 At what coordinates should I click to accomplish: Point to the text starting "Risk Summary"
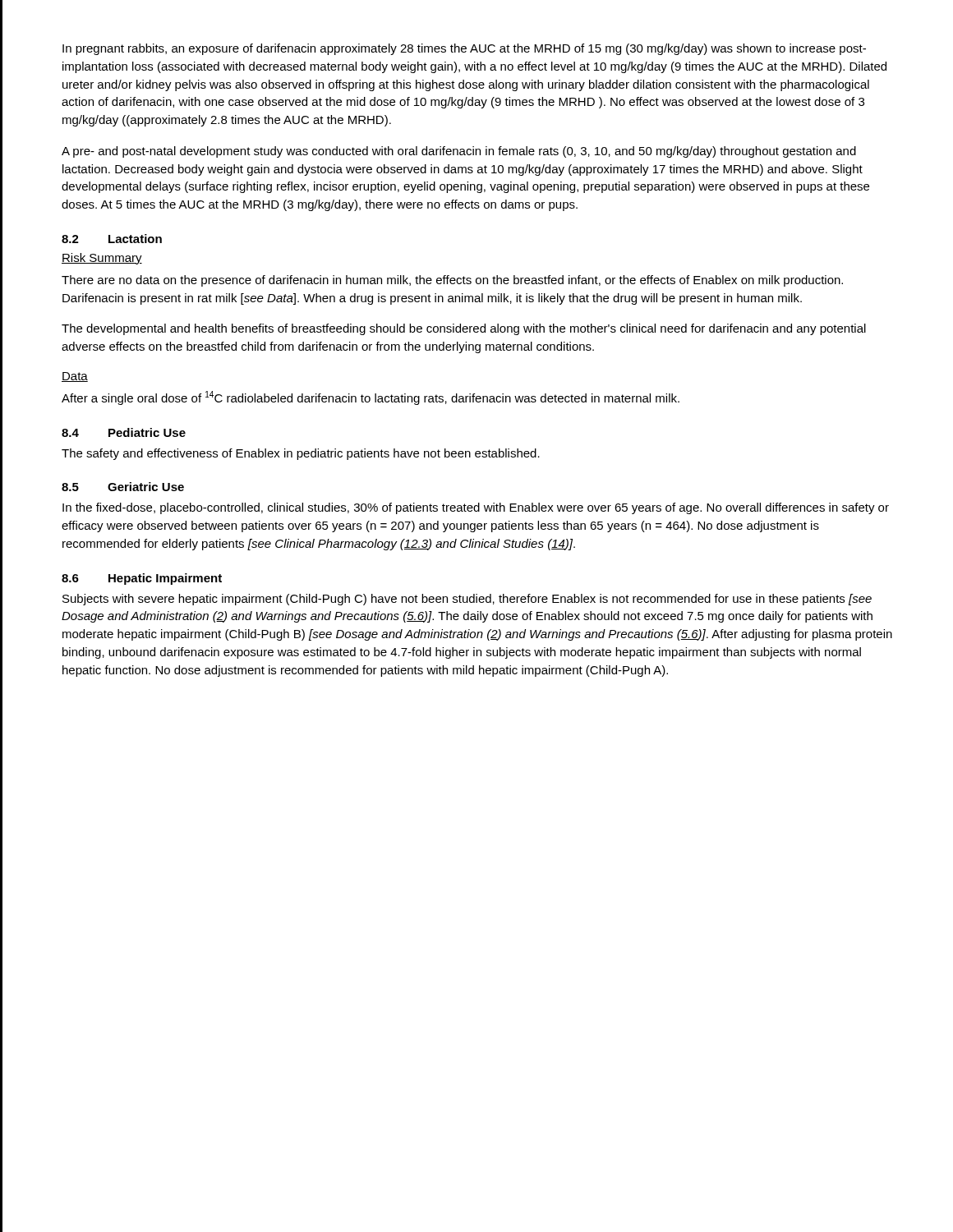102,257
